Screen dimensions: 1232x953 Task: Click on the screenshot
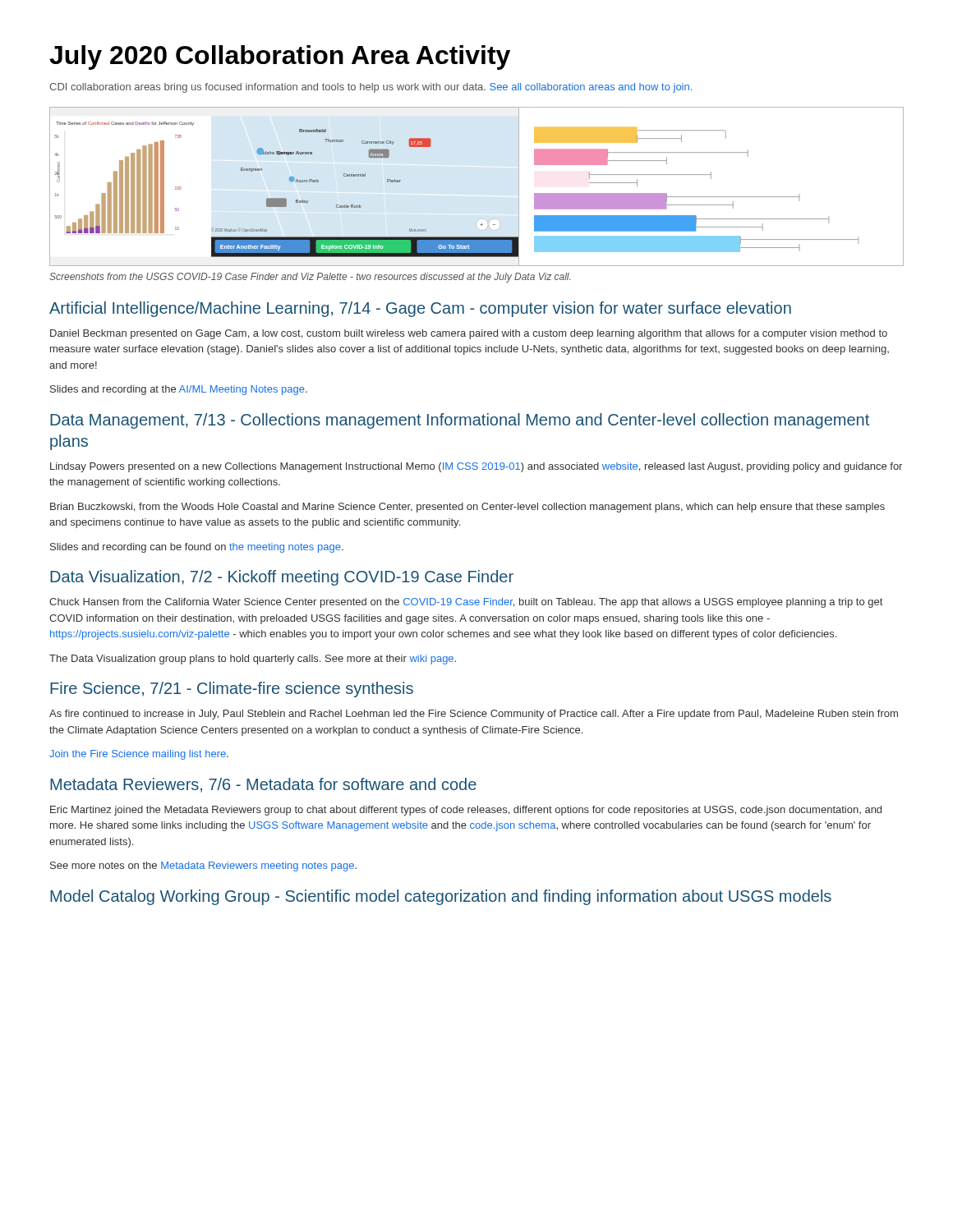point(476,186)
